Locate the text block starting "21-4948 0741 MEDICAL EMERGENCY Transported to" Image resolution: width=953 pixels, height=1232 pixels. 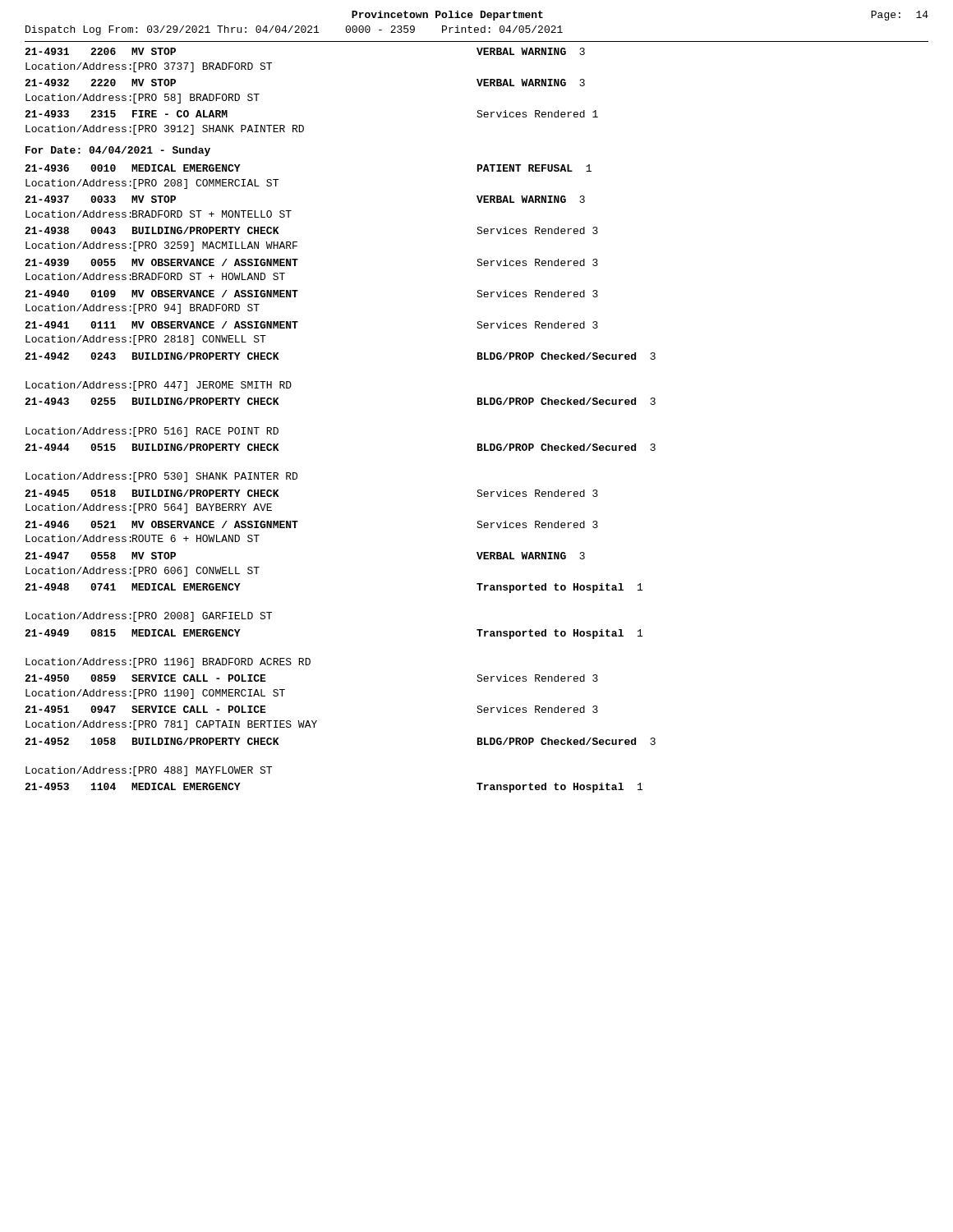tap(47, 588)
